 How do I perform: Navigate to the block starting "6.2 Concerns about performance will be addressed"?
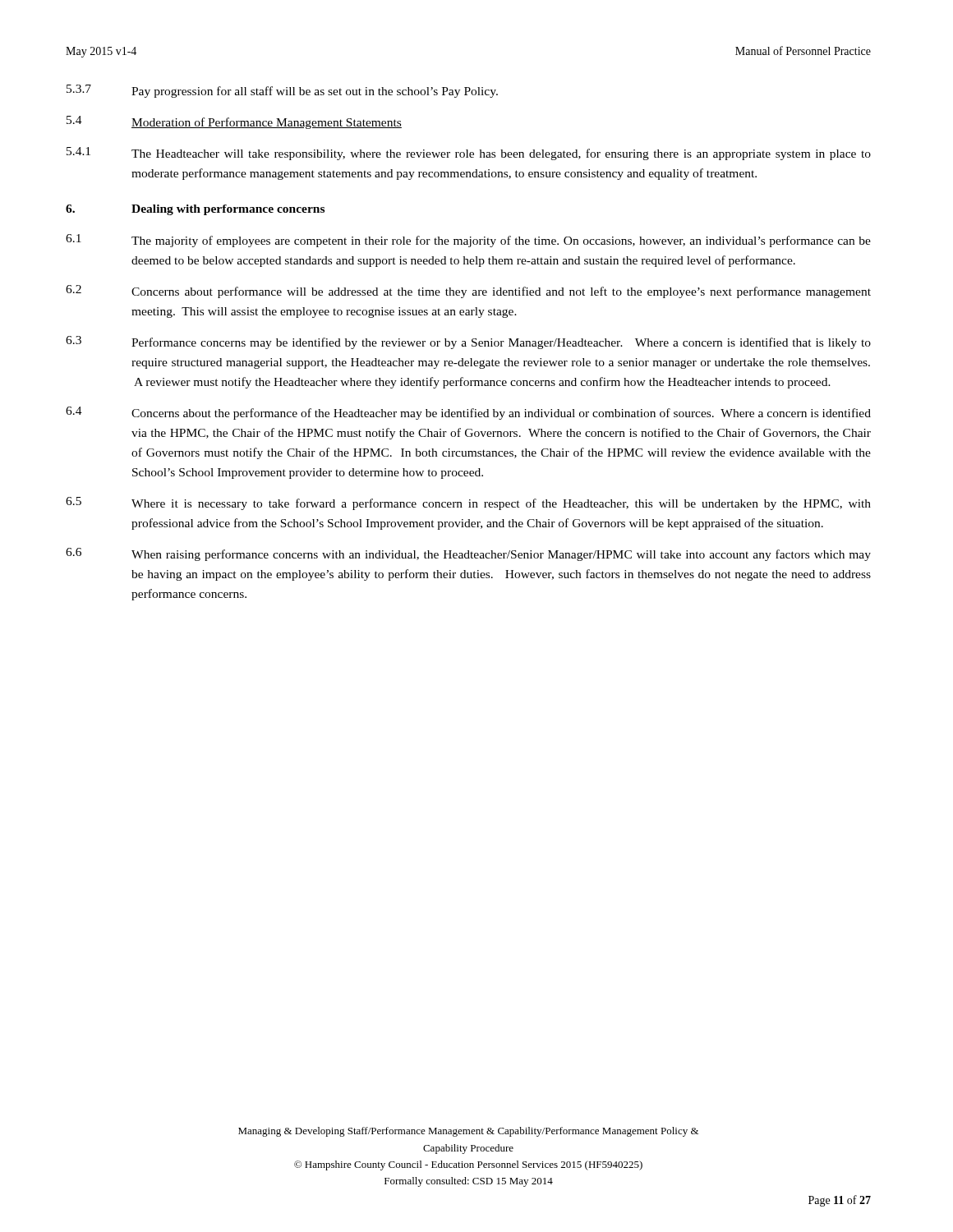tap(468, 302)
